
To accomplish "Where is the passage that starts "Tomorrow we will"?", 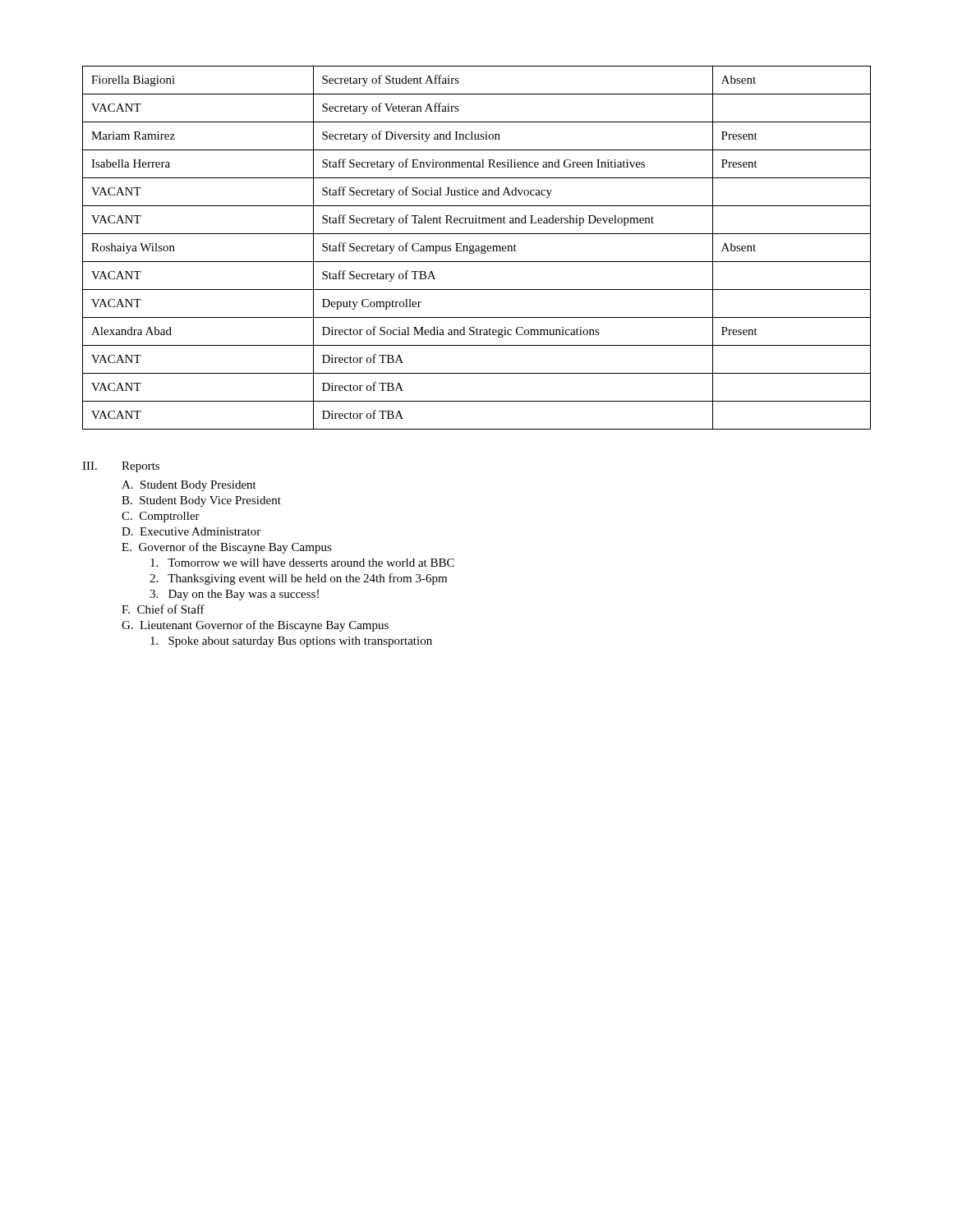I will 302,563.
